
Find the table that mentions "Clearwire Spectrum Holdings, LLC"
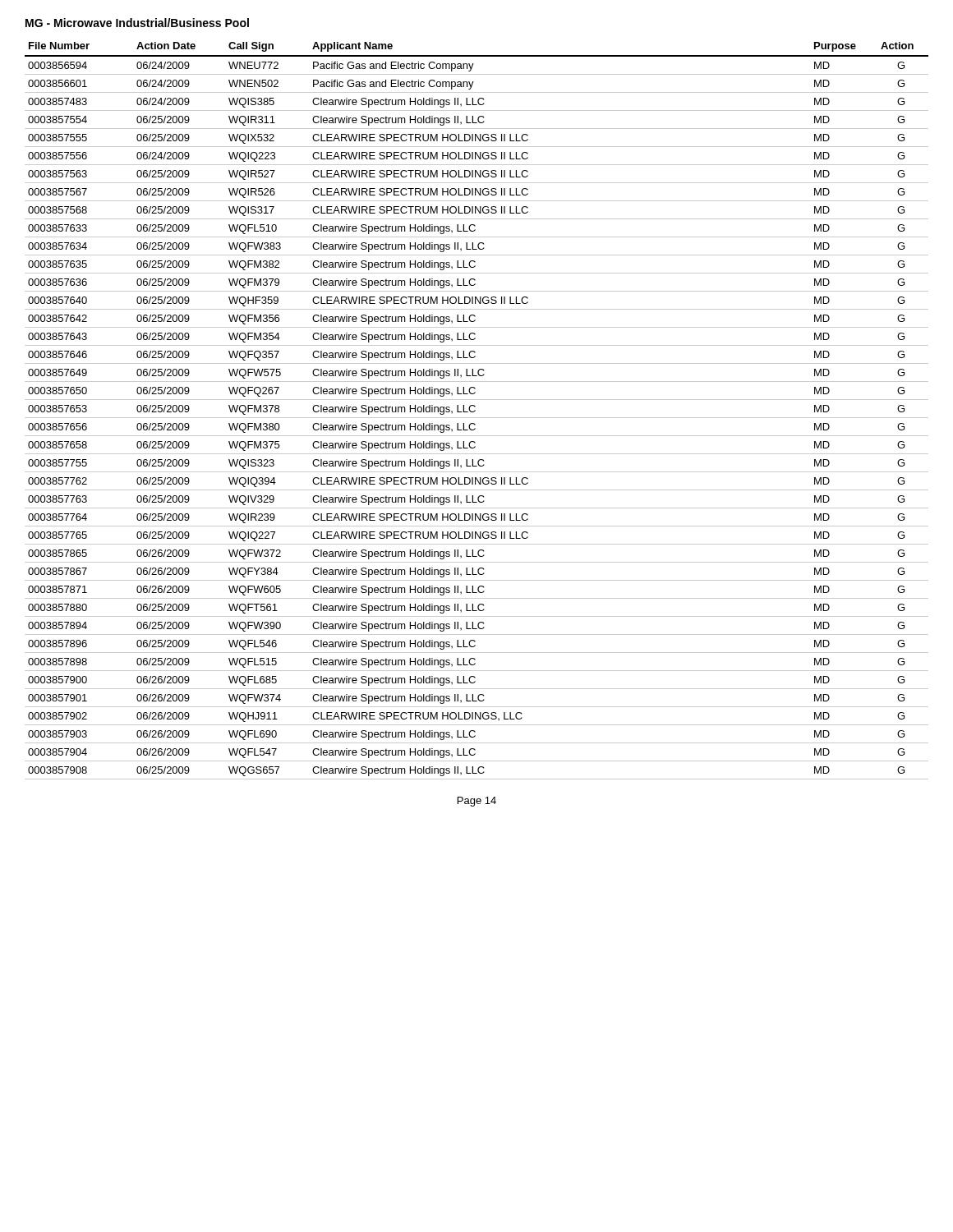[x=476, y=408]
